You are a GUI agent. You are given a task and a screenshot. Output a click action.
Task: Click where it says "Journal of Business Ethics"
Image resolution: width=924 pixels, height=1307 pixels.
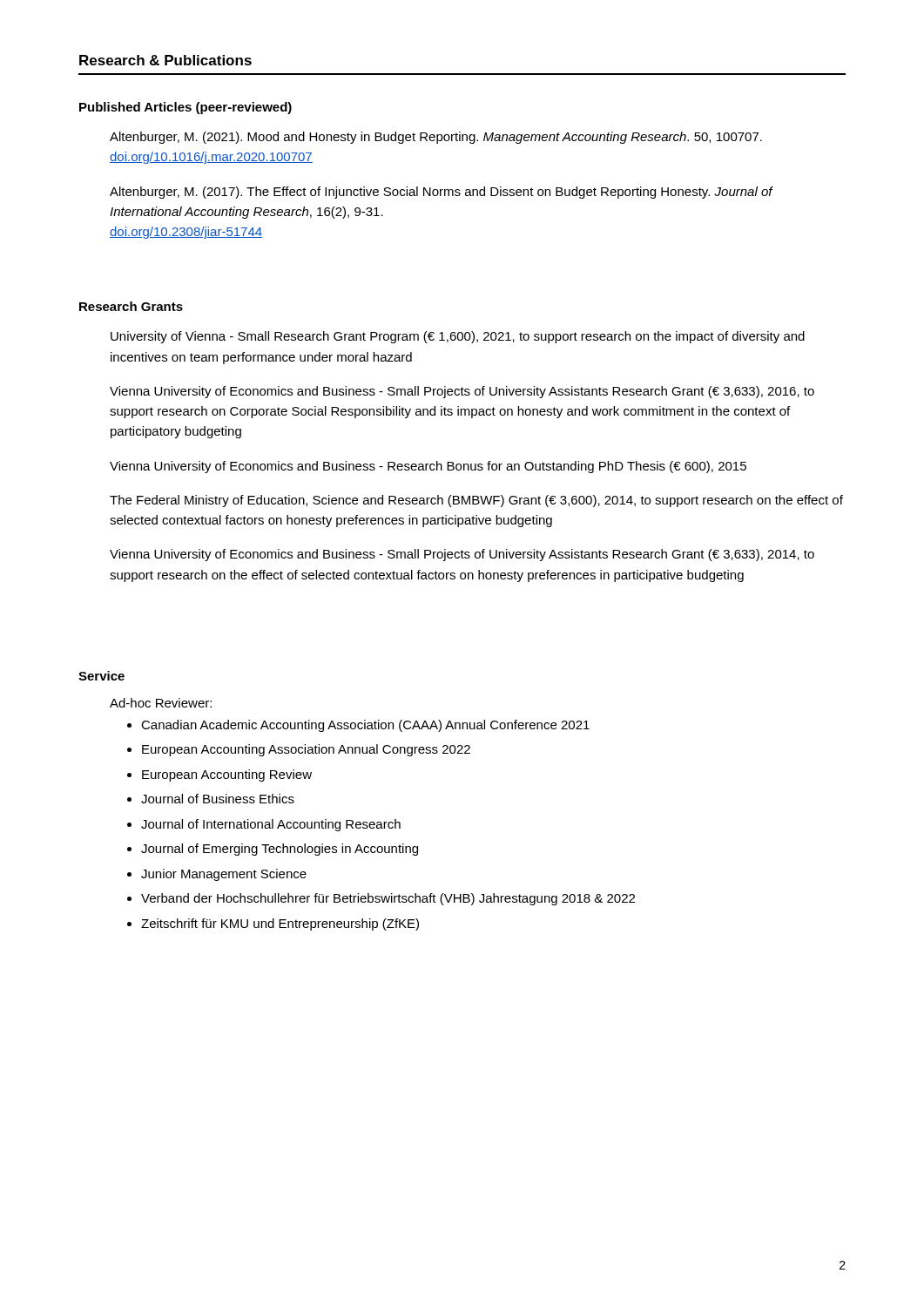218,799
